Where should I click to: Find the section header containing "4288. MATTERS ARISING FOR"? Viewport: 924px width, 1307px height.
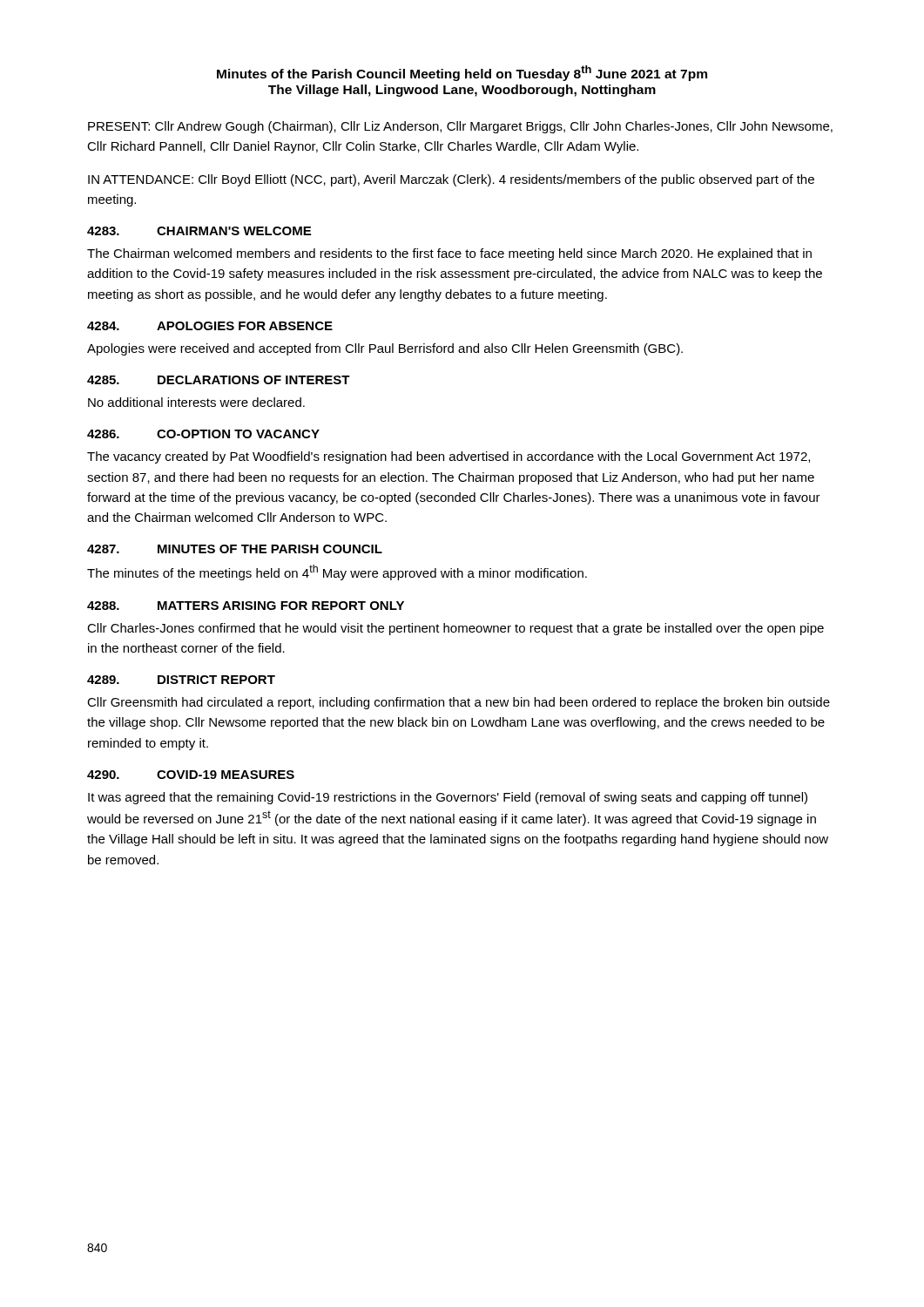tap(246, 605)
